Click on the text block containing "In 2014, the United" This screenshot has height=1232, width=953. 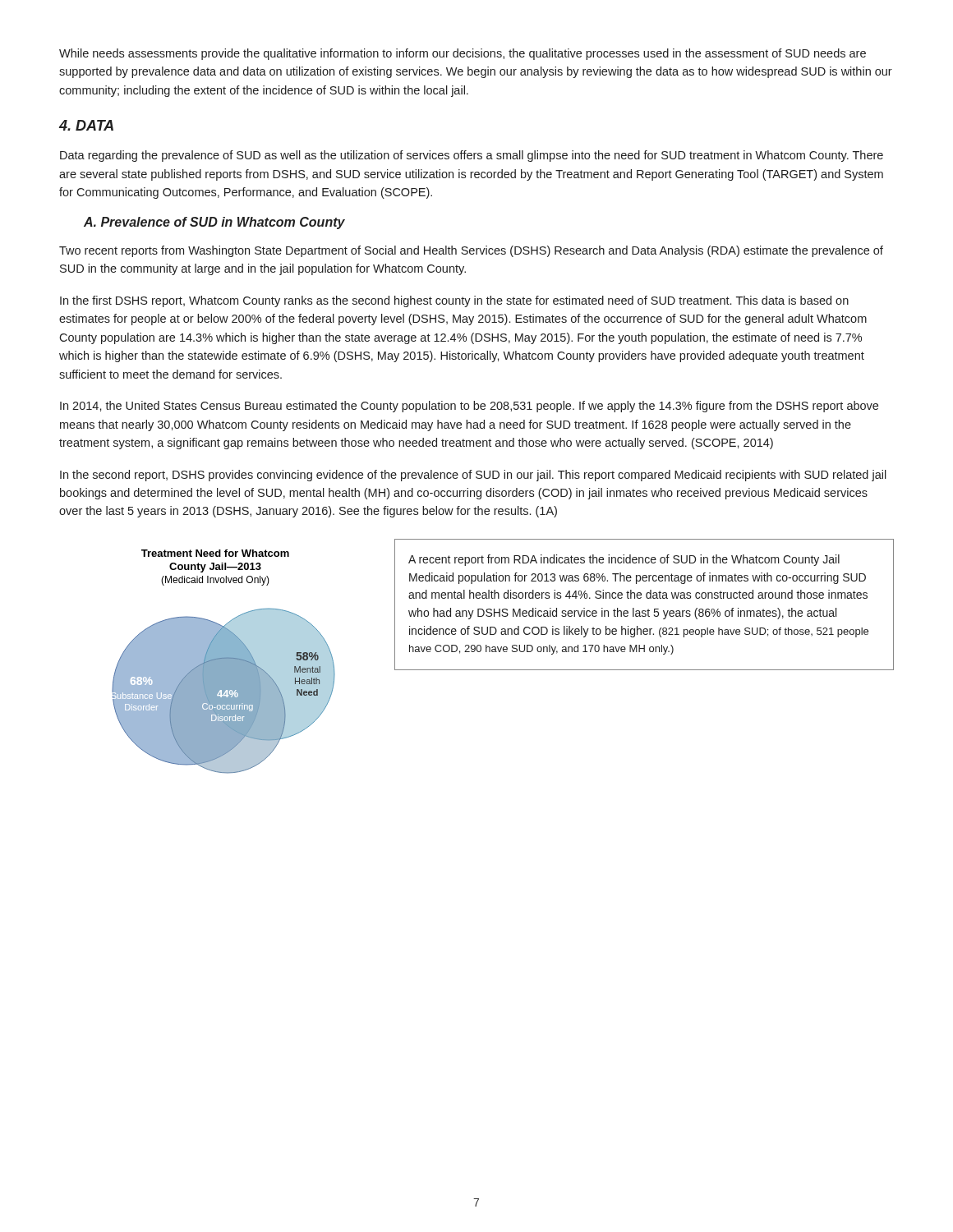pos(469,424)
